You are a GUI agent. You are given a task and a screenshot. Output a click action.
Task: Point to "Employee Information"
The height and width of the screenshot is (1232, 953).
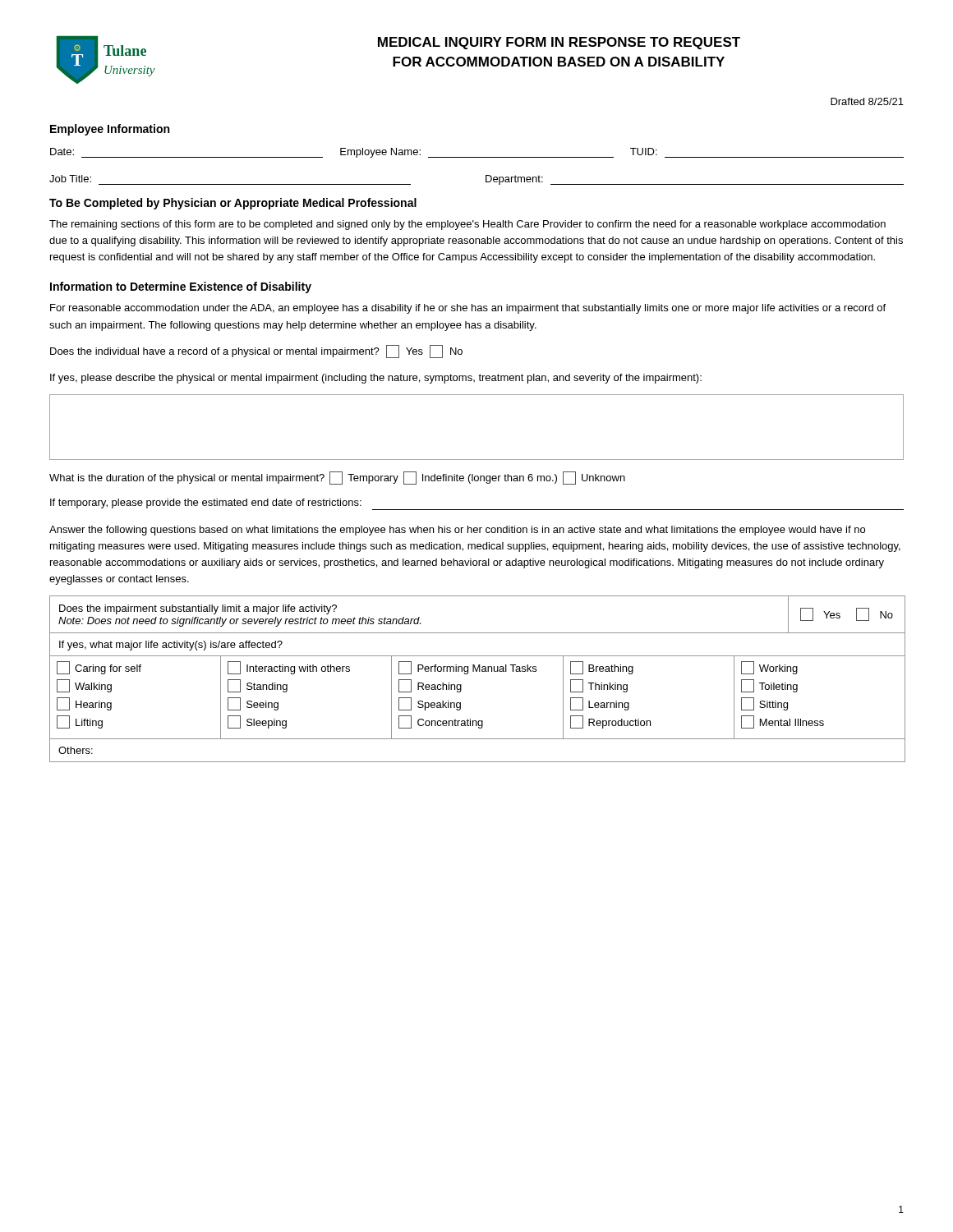pos(110,129)
